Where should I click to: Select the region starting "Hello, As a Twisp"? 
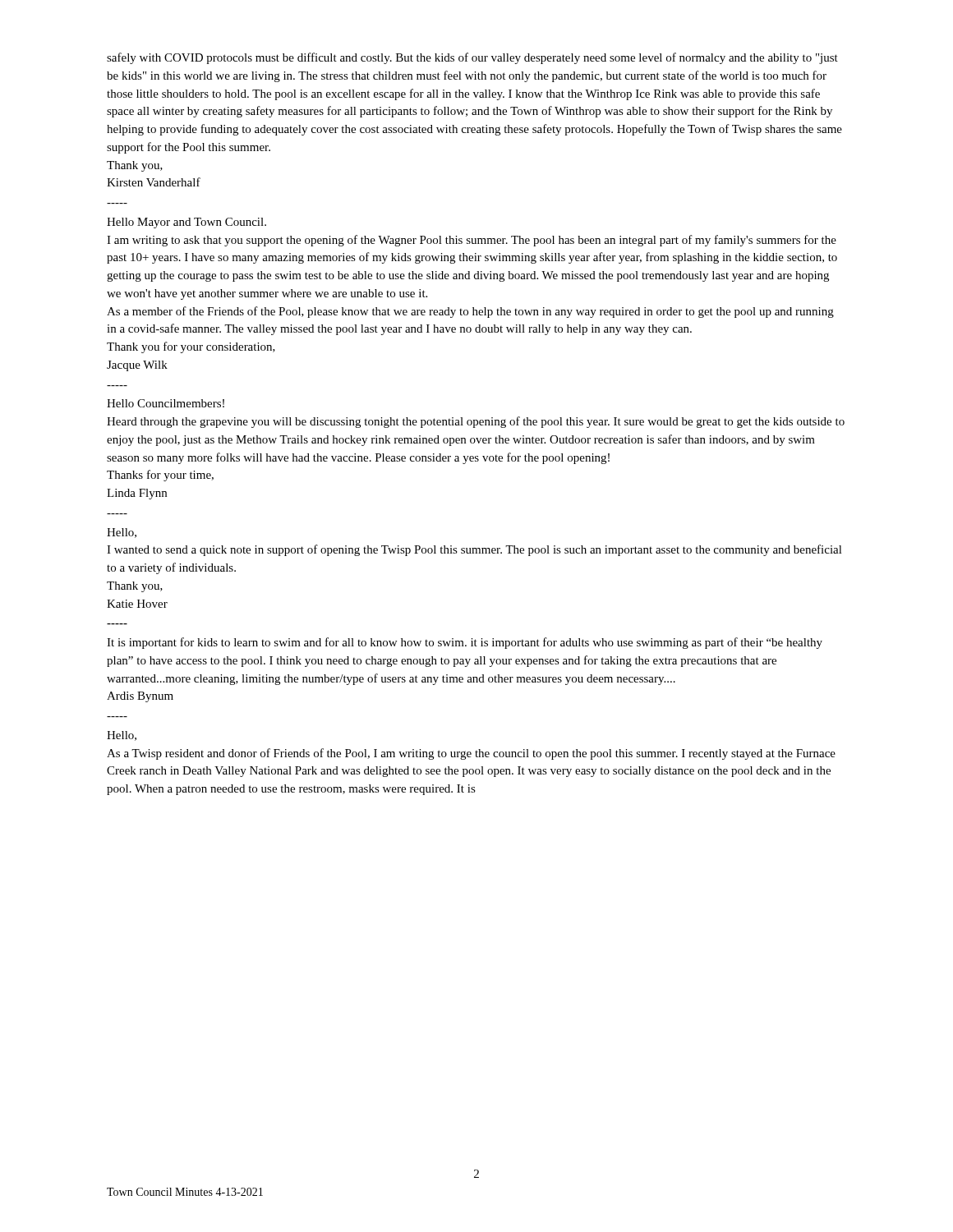click(471, 762)
